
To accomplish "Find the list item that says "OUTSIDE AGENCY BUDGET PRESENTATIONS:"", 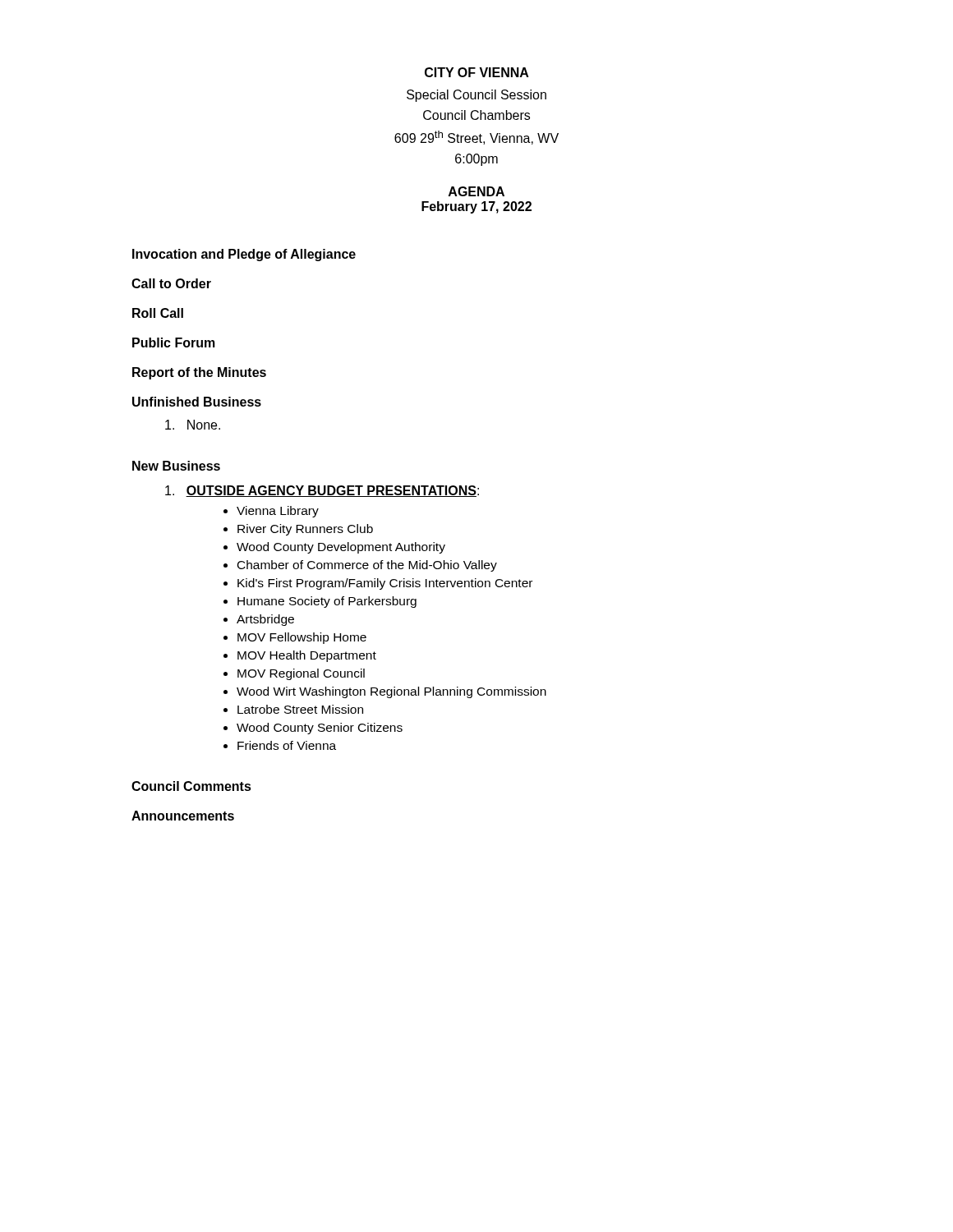I will [x=322, y=490].
